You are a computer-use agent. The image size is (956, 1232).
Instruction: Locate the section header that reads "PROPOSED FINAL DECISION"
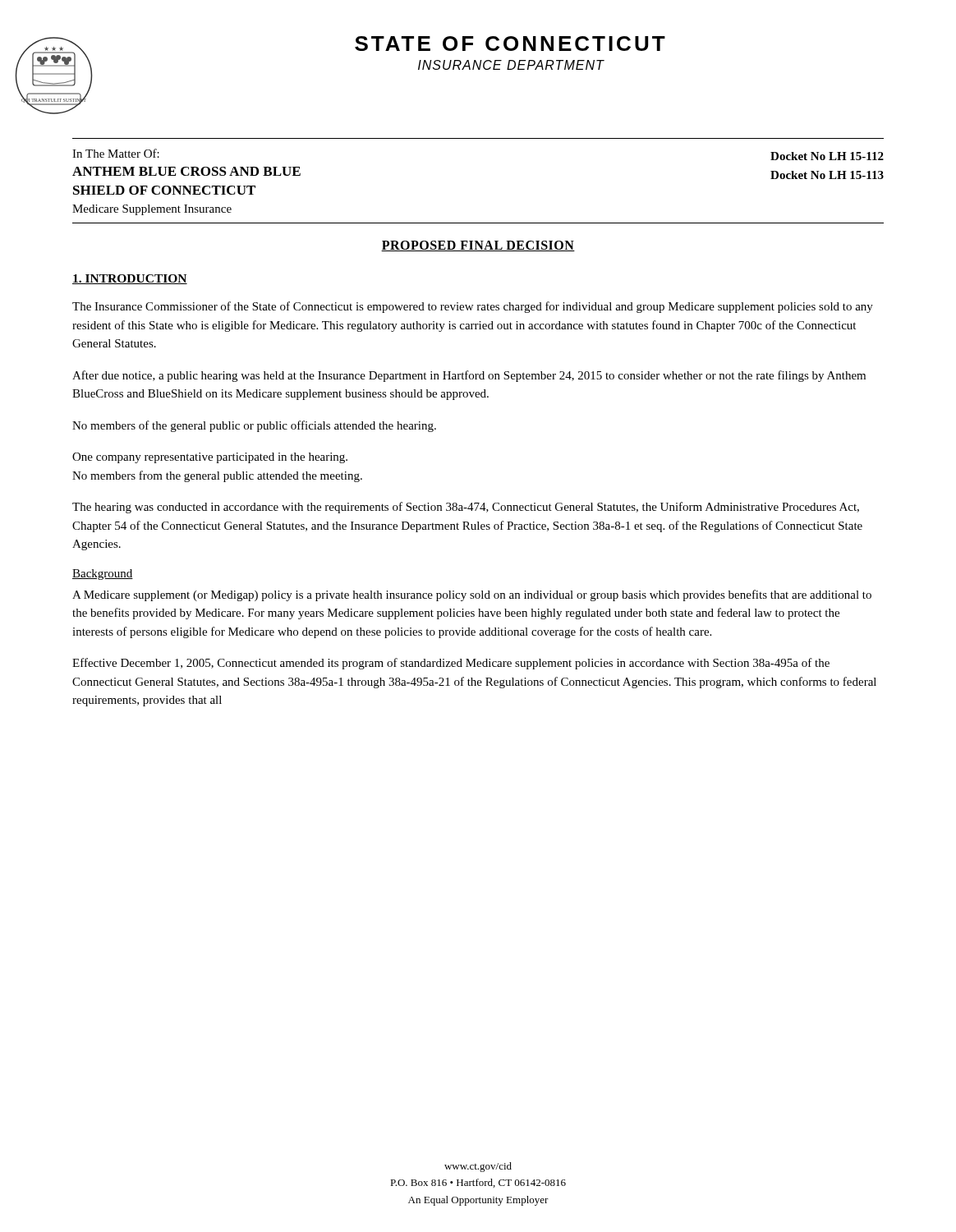(x=478, y=245)
